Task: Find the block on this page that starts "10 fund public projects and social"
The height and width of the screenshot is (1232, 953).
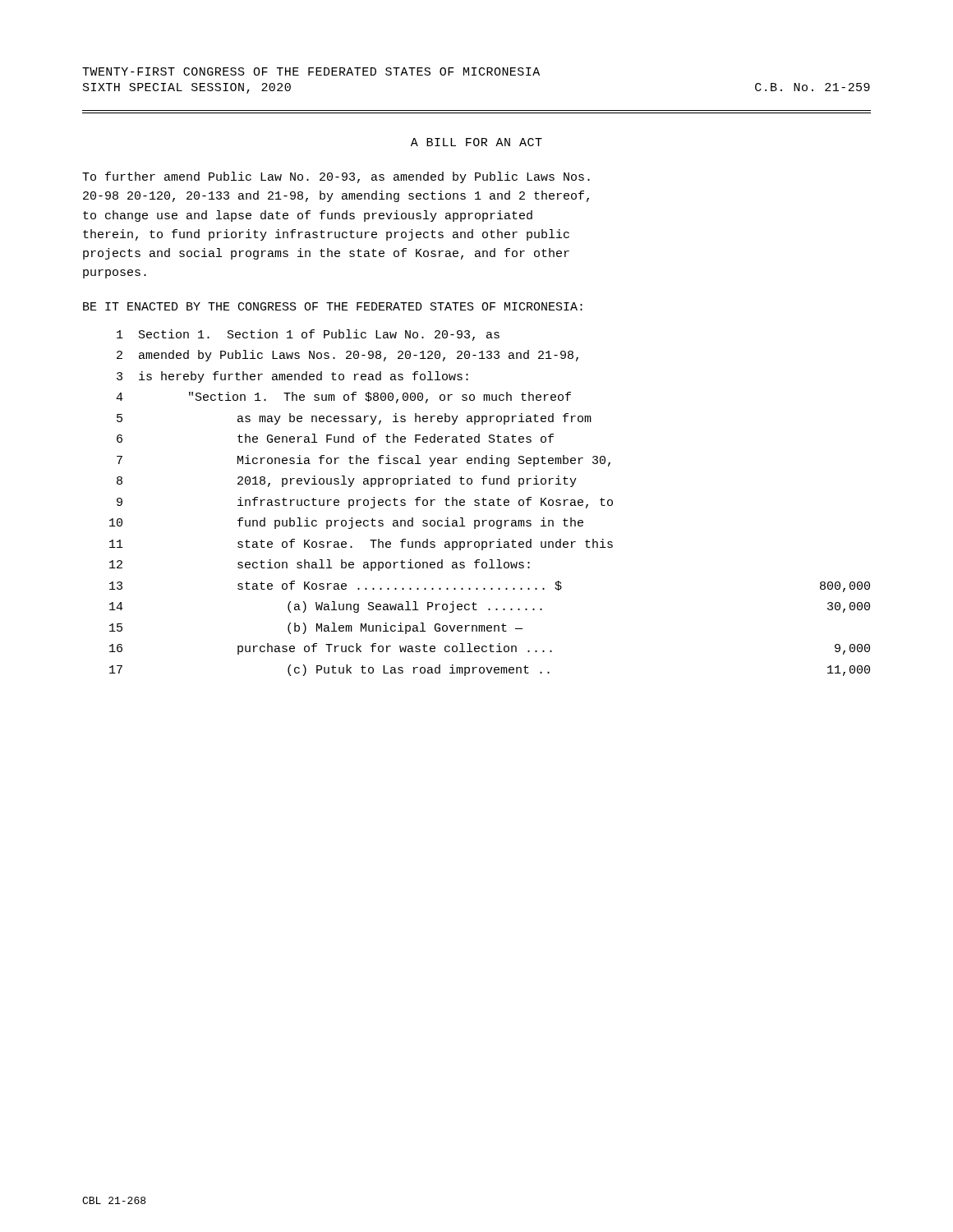Action: pos(476,524)
